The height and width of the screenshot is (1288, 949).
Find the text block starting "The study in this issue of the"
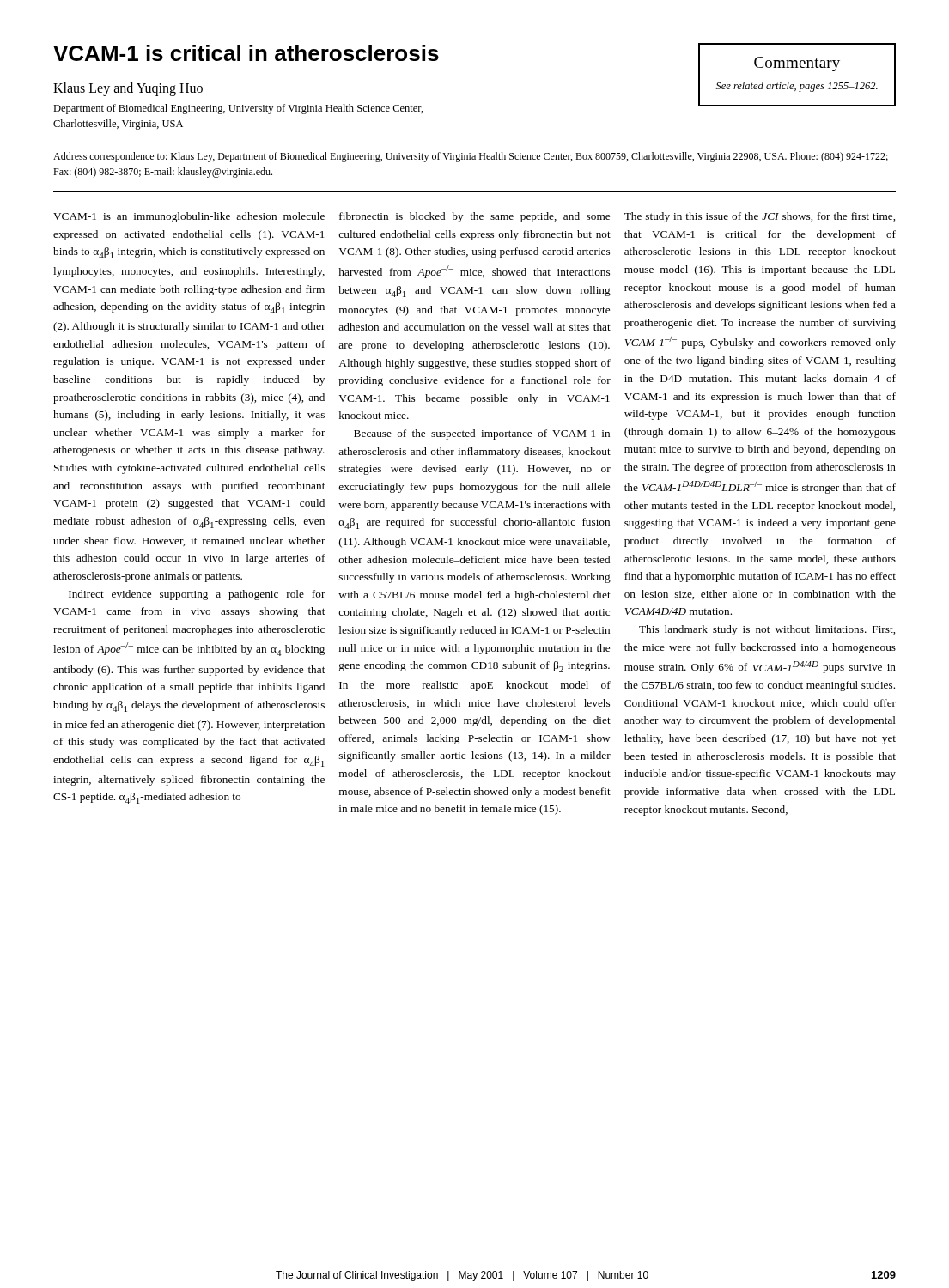[x=760, y=513]
